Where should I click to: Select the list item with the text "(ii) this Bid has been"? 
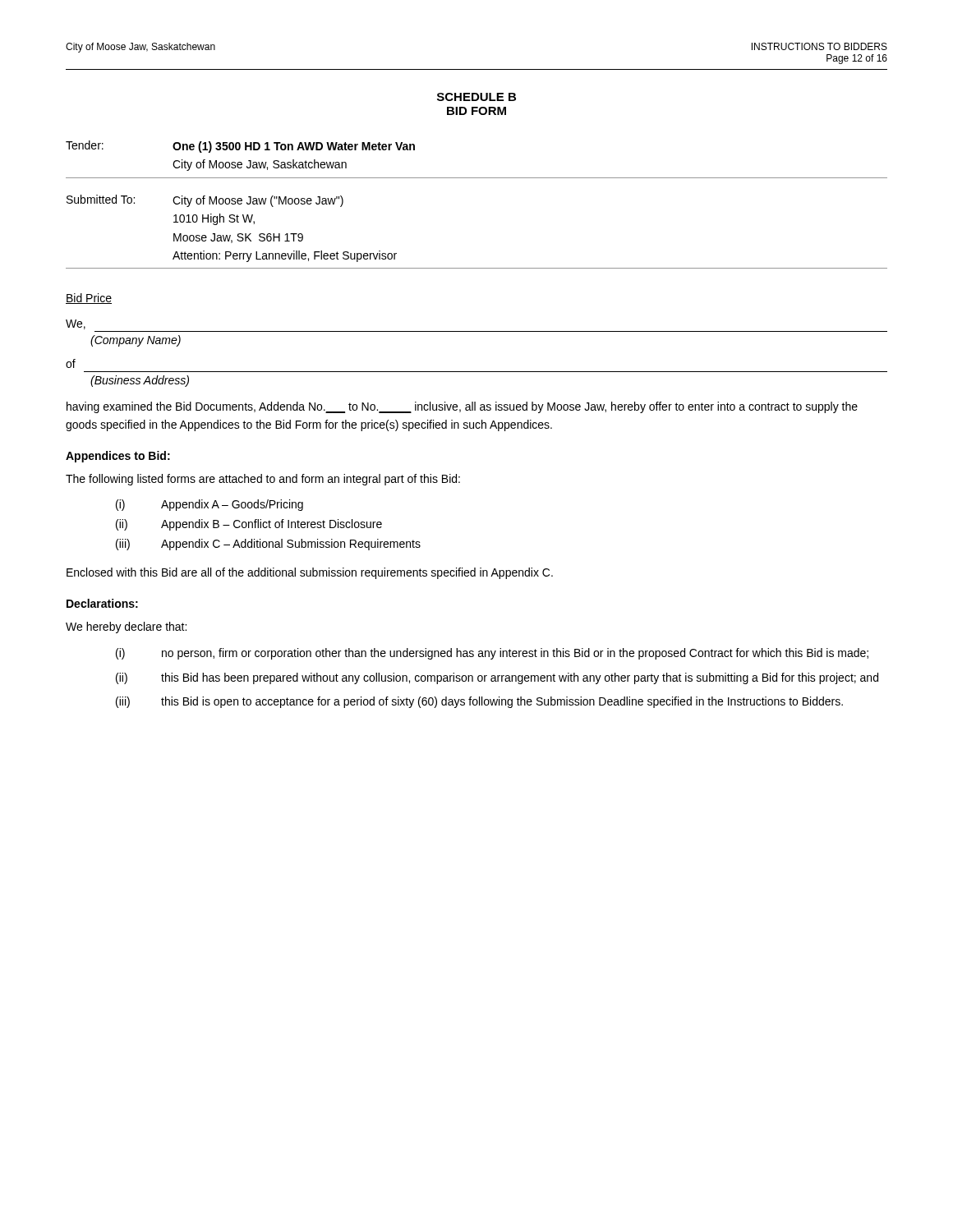[x=501, y=678]
